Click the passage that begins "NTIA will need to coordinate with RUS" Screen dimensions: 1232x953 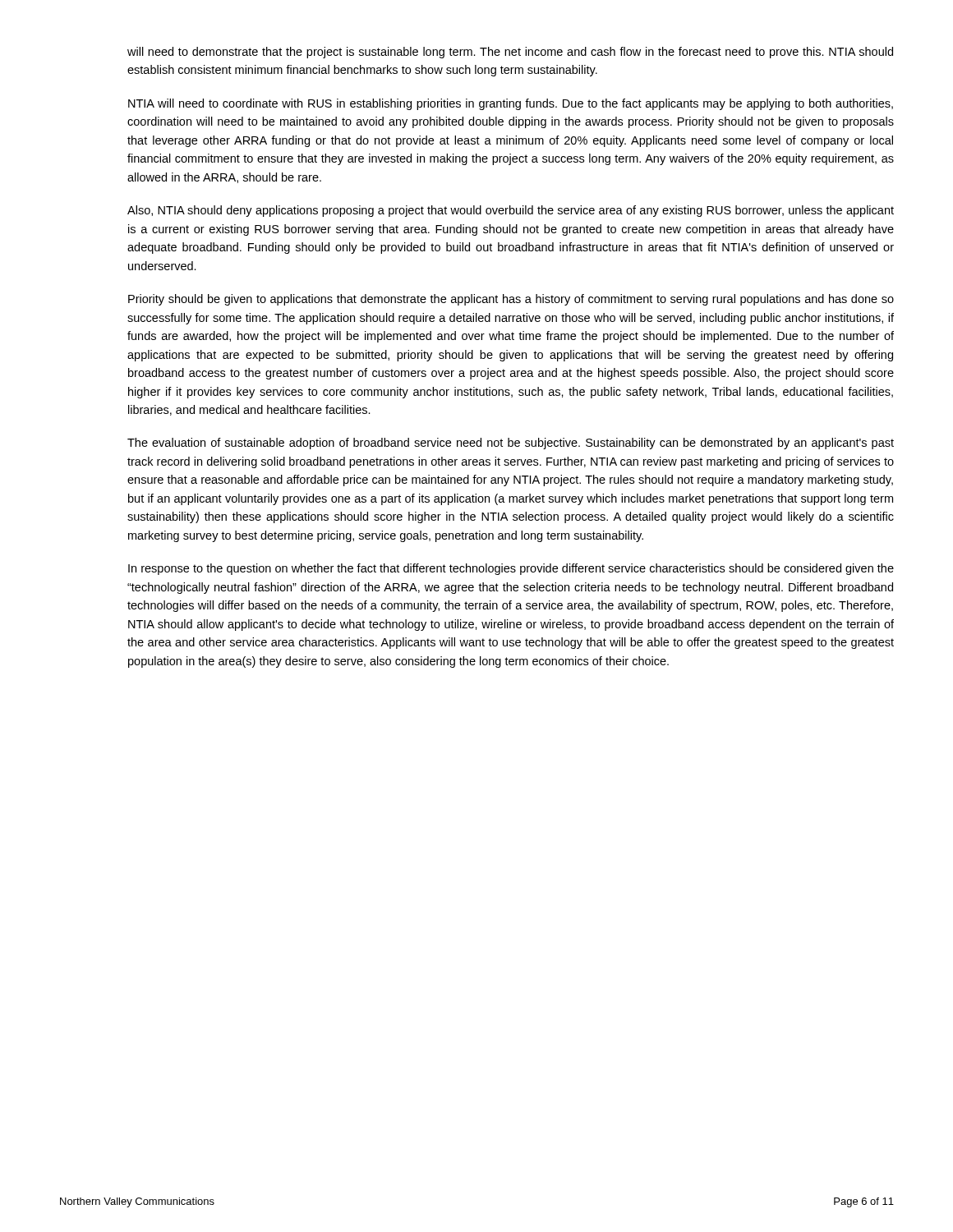coord(511,140)
